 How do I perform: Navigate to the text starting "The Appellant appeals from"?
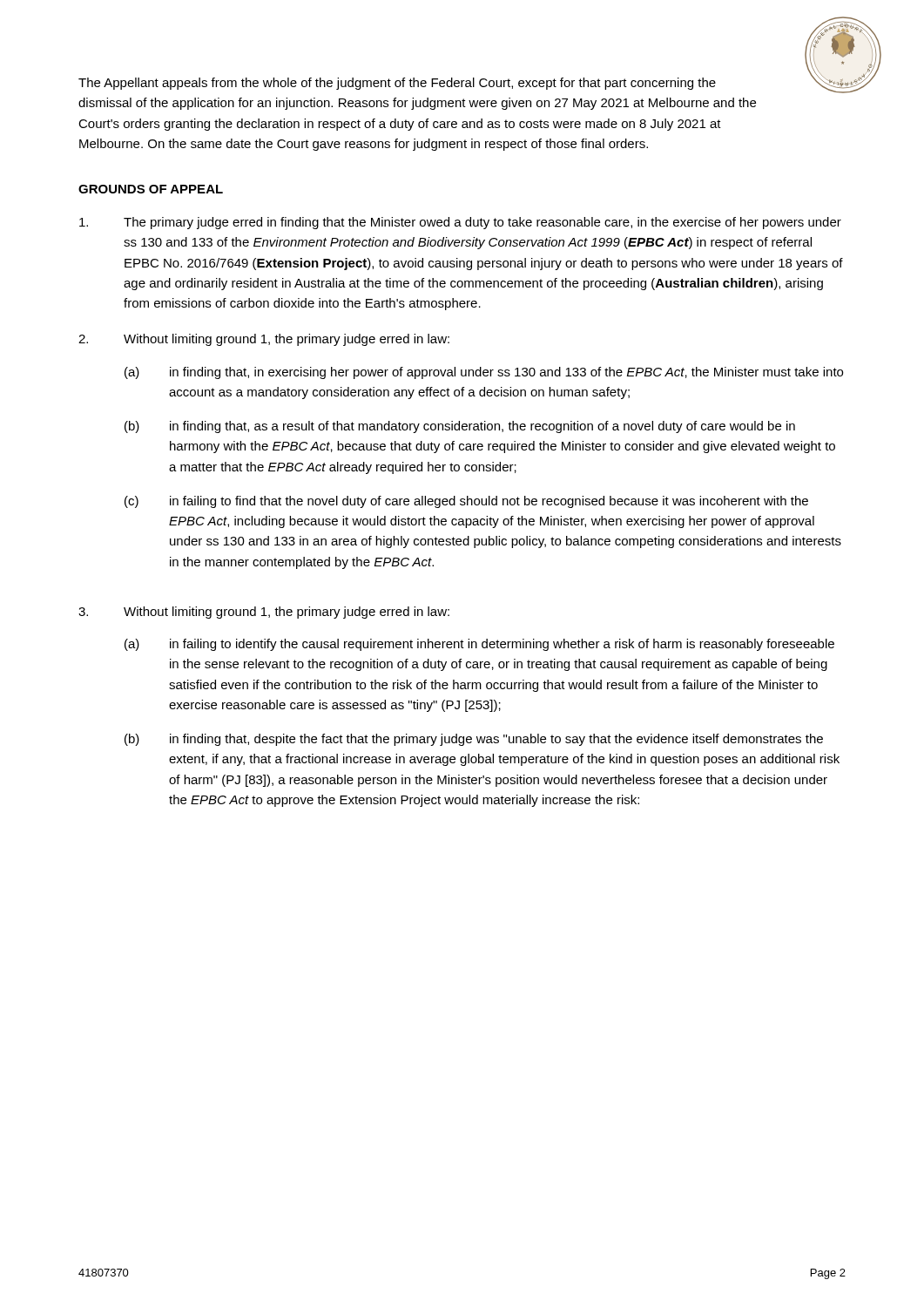tap(418, 113)
